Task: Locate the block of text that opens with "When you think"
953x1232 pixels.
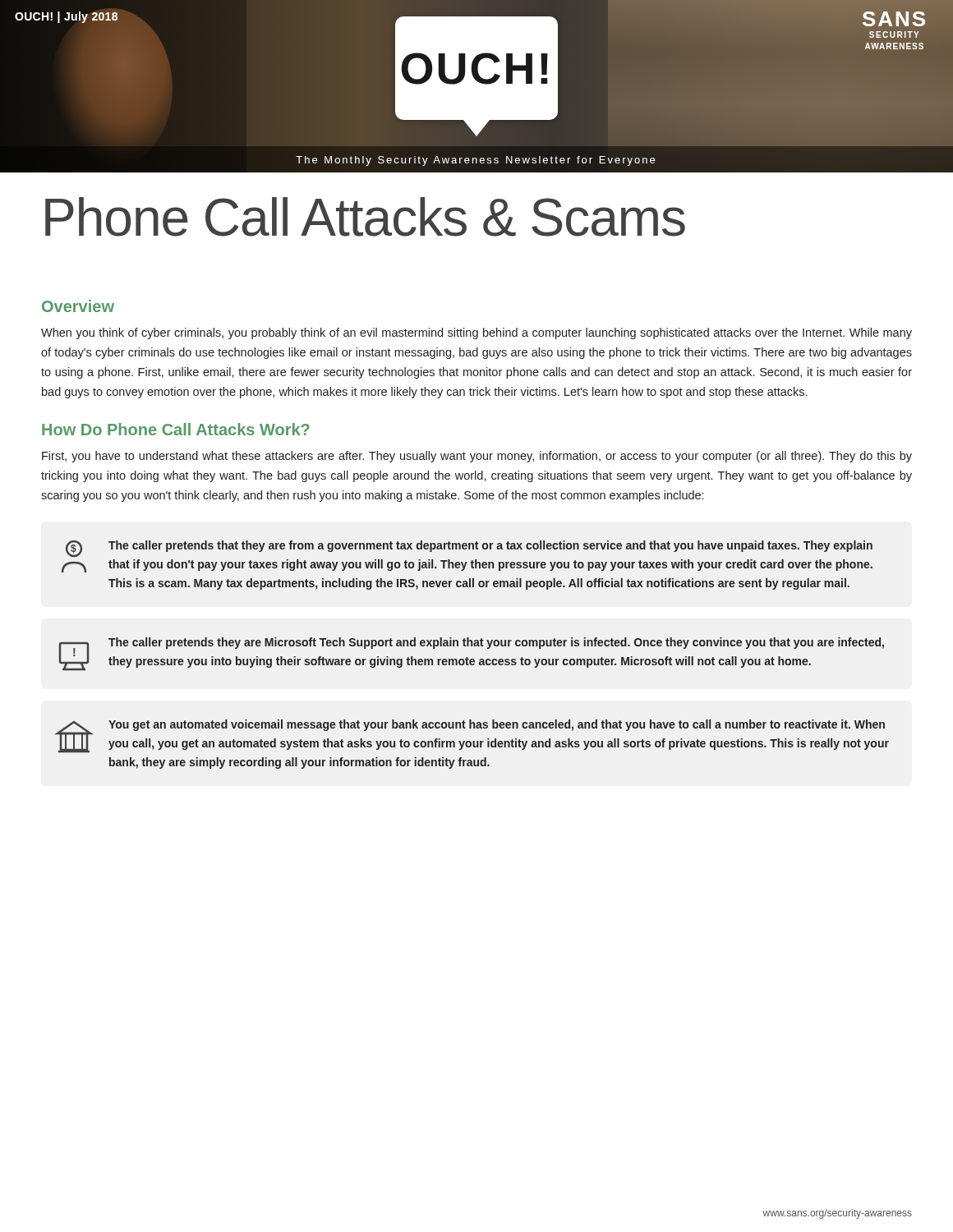Action: tap(476, 362)
